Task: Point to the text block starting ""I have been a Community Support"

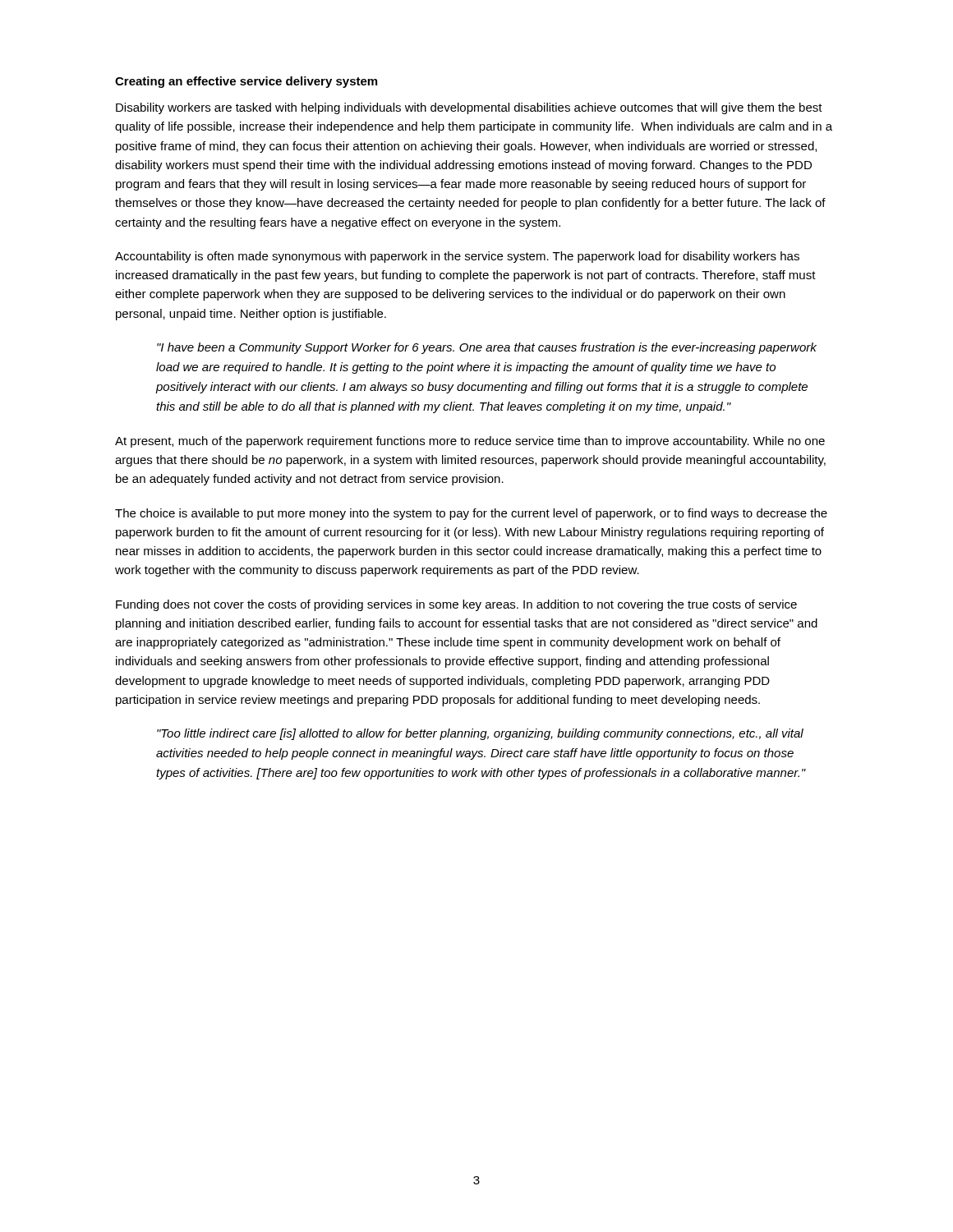Action: coord(486,376)
